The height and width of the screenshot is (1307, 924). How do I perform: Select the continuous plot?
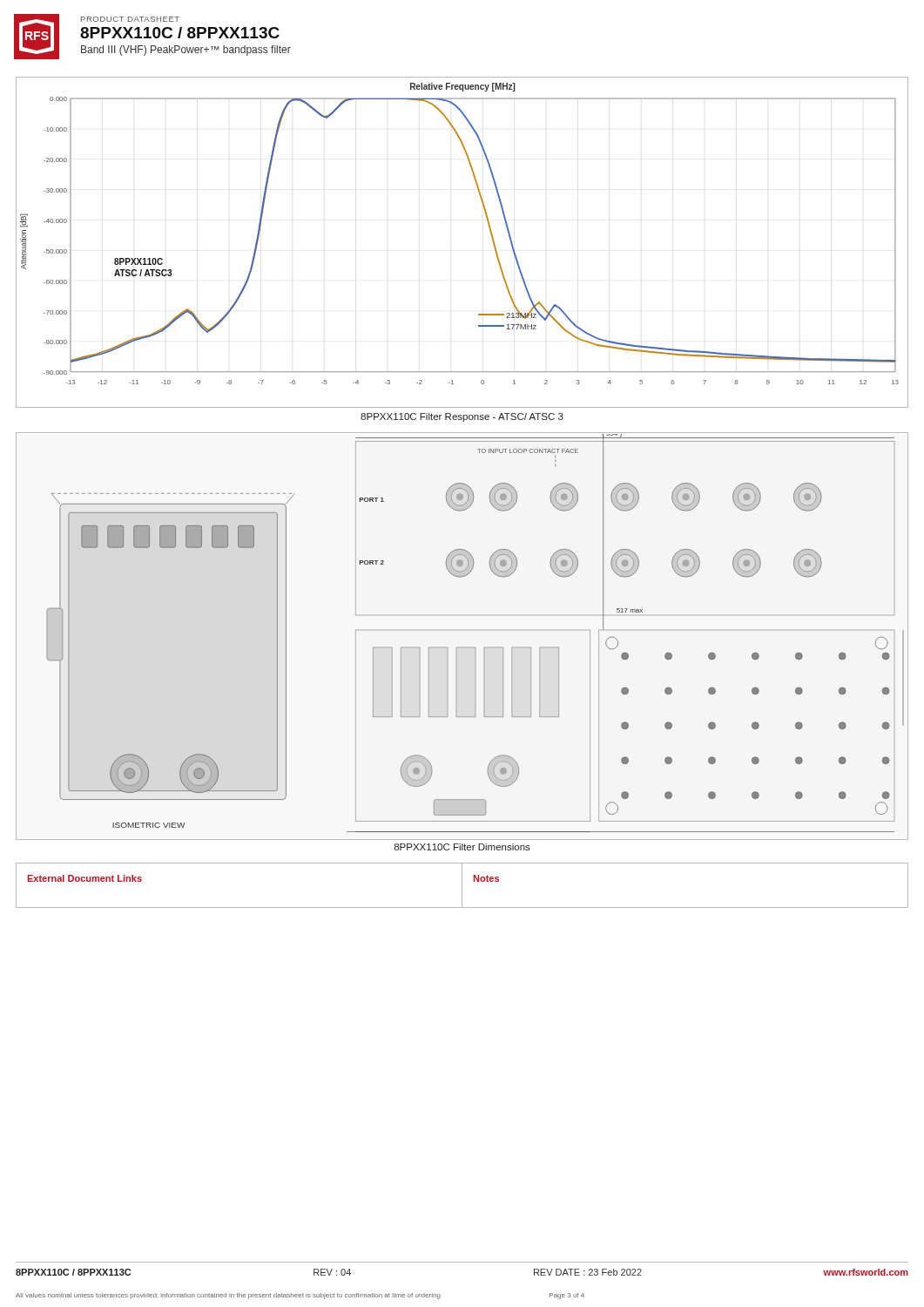[x=462, y=242]
